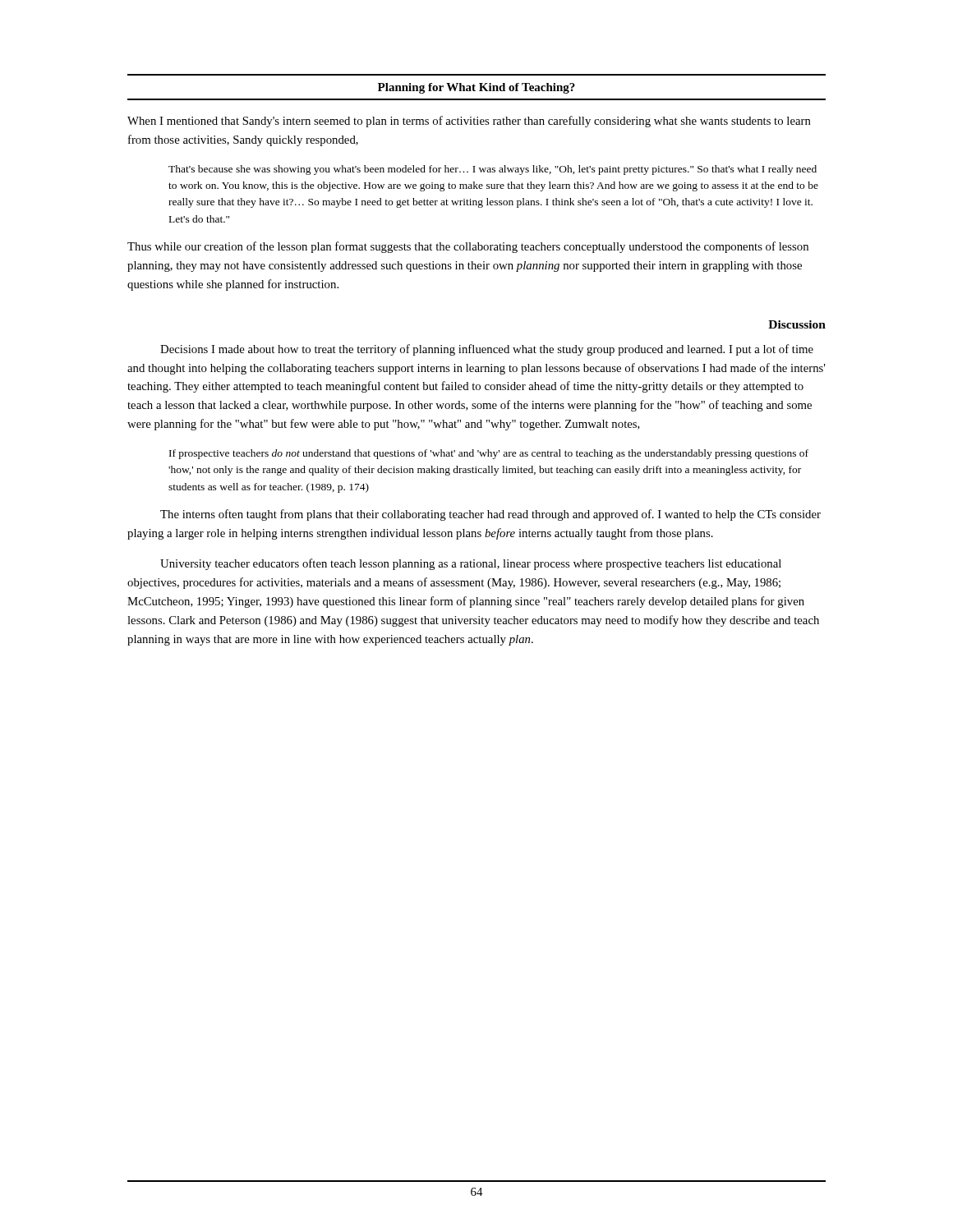Screen dimensions: 1232x953
Task: Select the block starting "University teacher educators often teach lesson planning"
Action: (x=473, y=601)
